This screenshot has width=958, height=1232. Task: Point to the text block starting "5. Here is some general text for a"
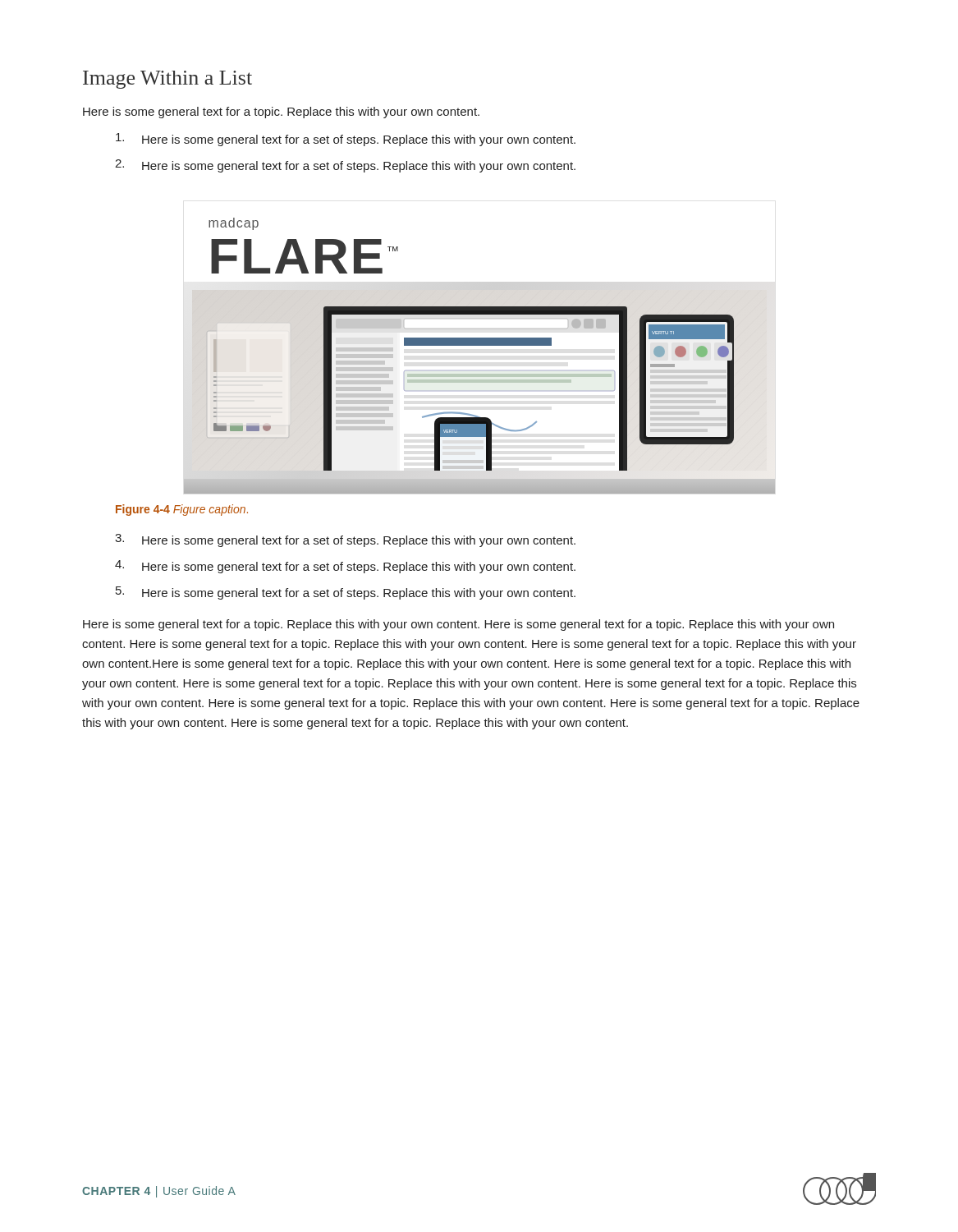click(495, 593)
